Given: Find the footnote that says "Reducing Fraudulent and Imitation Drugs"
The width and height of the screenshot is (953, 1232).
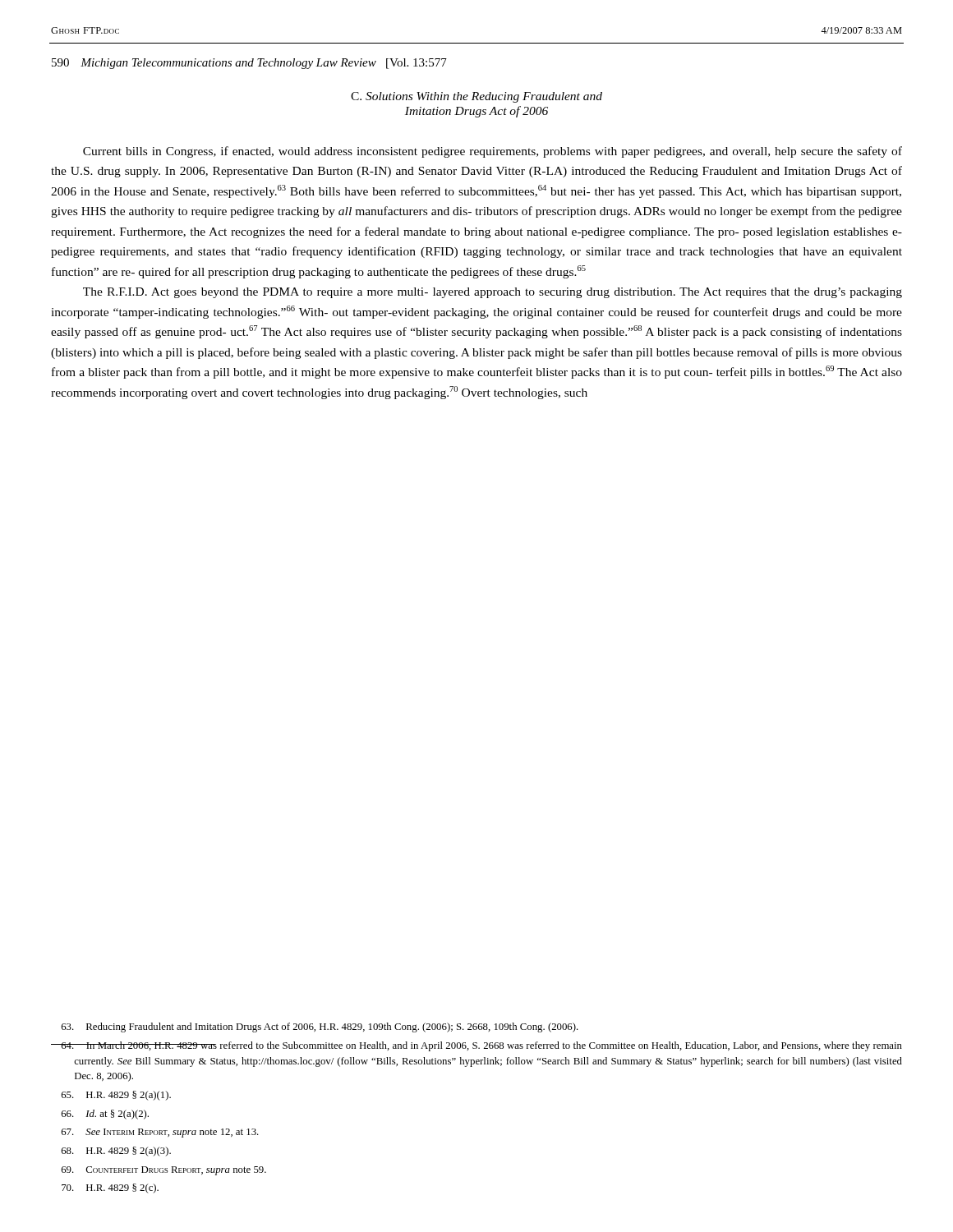Looking at the screenshot, I should [x=315, y=1027].
